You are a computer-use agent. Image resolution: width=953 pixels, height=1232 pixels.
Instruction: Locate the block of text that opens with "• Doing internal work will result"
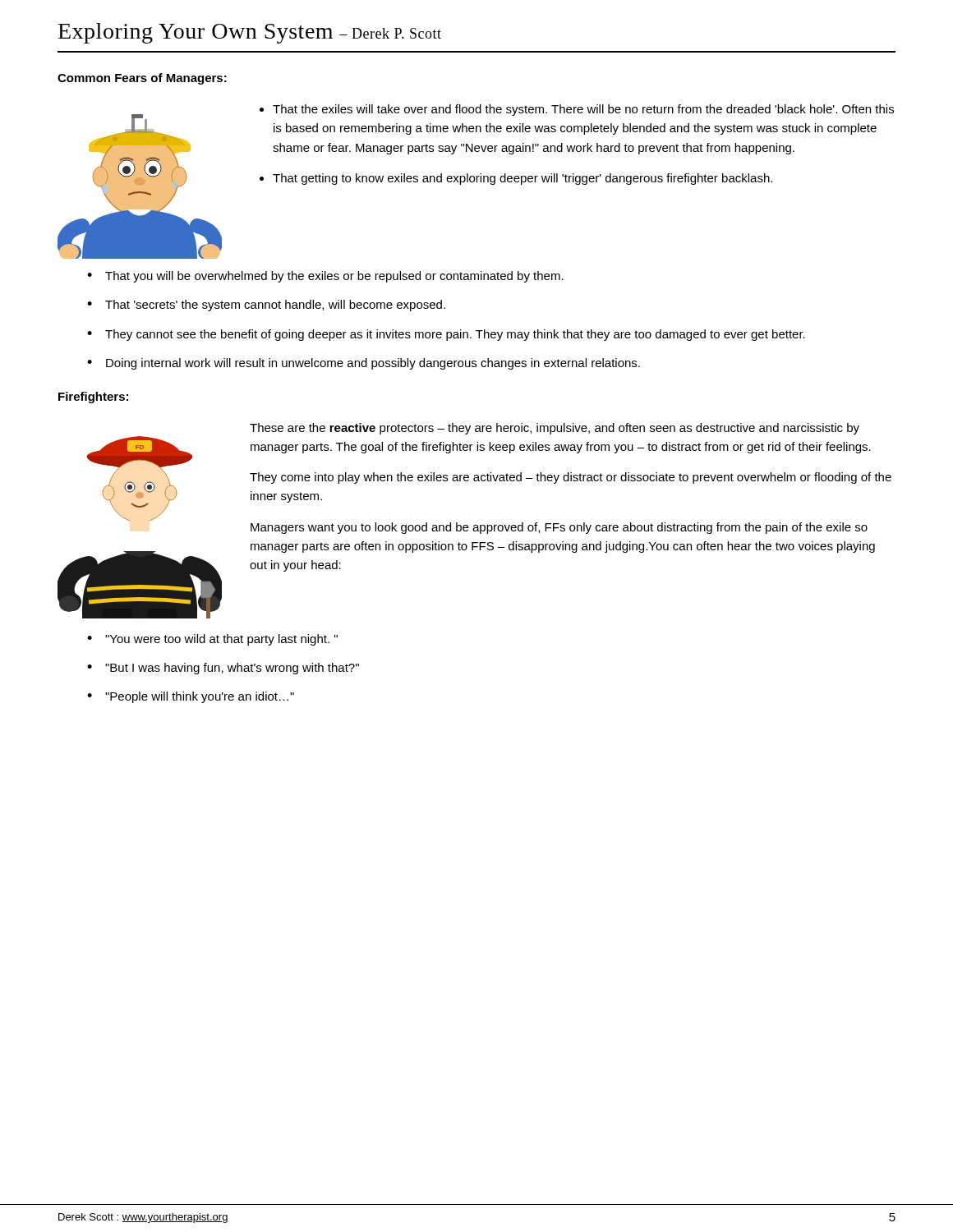pyautogui.click(x=364, y=363)
